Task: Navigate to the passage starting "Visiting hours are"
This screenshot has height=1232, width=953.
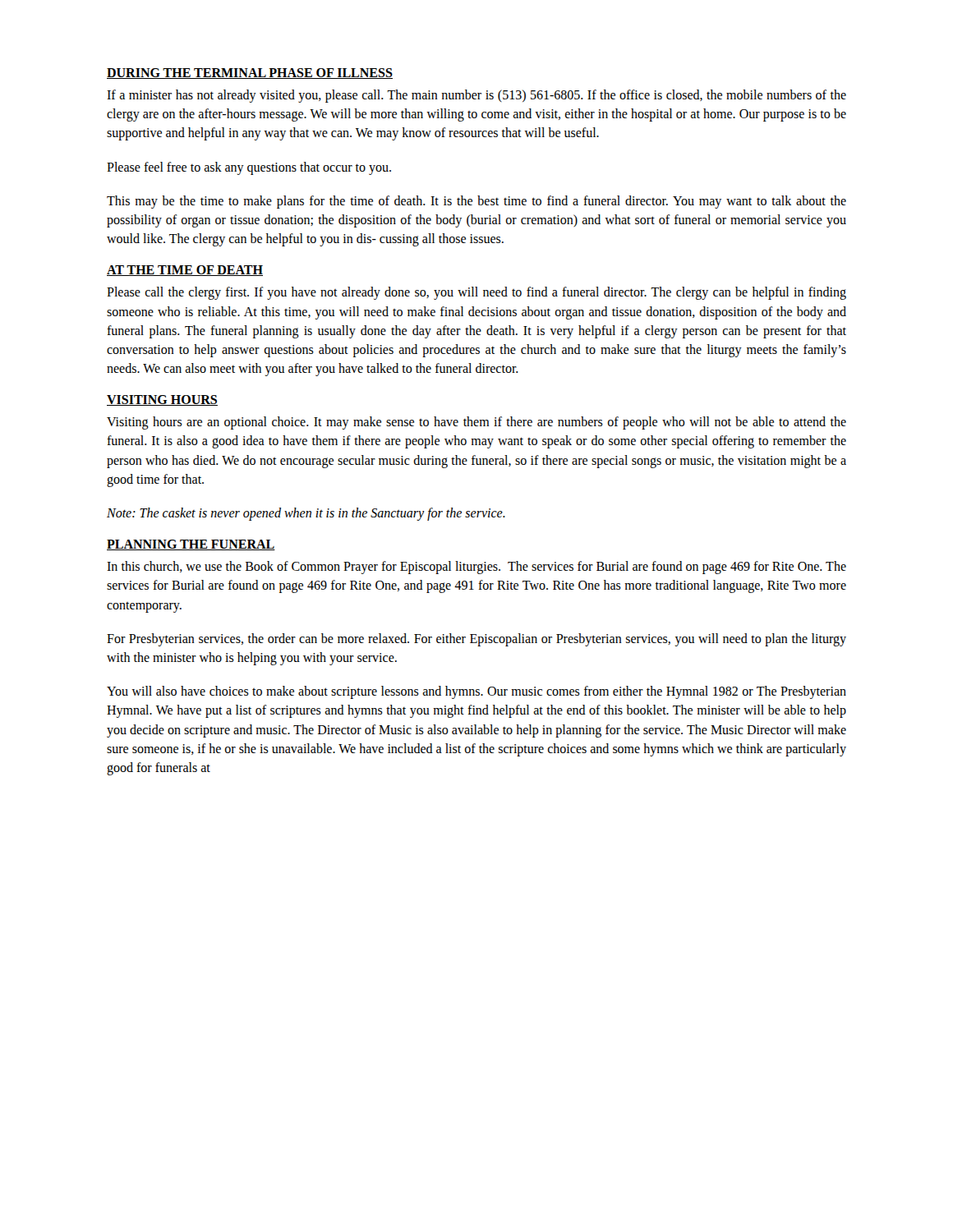Action: (x=476, y=450)
